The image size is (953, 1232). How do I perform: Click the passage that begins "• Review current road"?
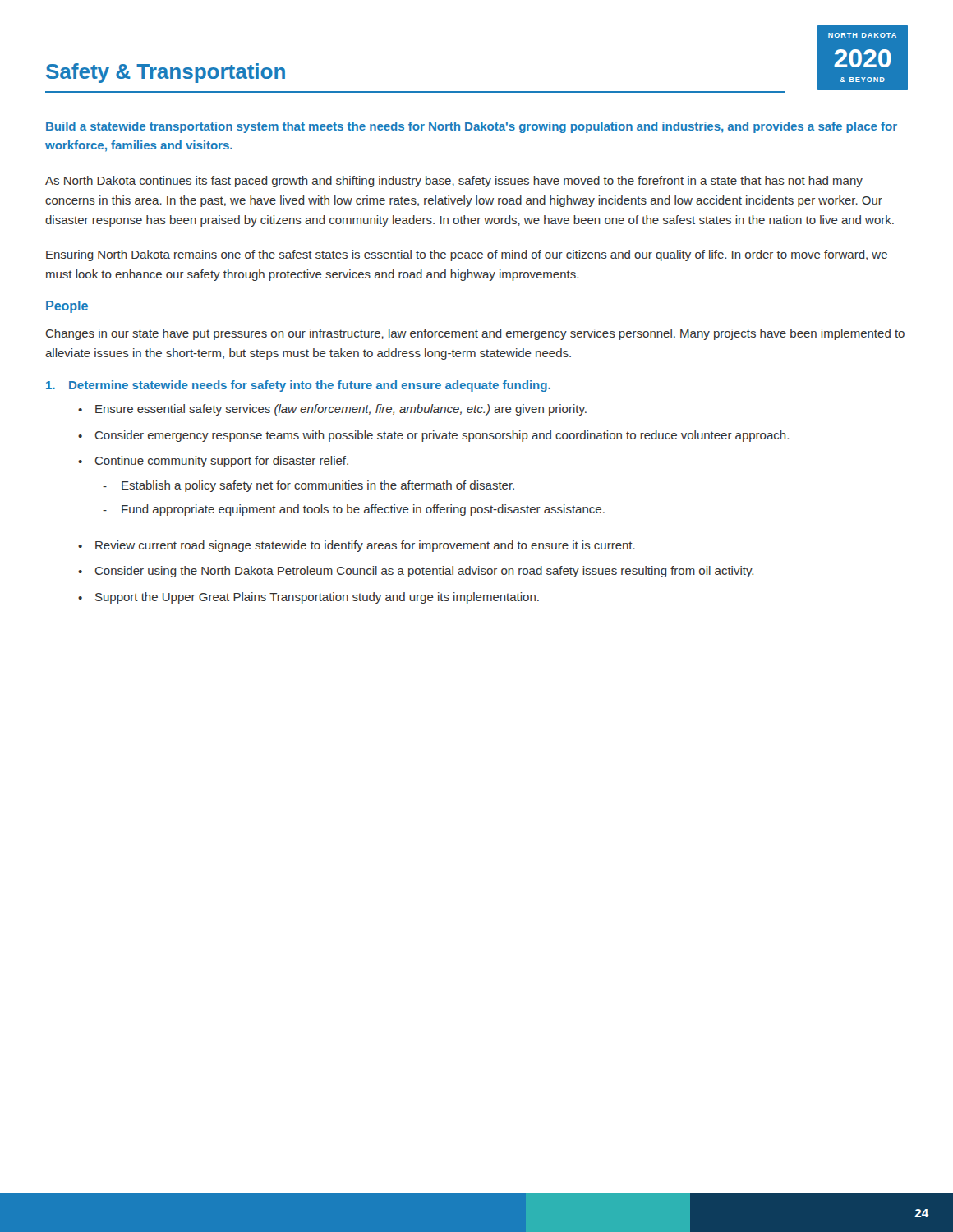tap(357, 546)
